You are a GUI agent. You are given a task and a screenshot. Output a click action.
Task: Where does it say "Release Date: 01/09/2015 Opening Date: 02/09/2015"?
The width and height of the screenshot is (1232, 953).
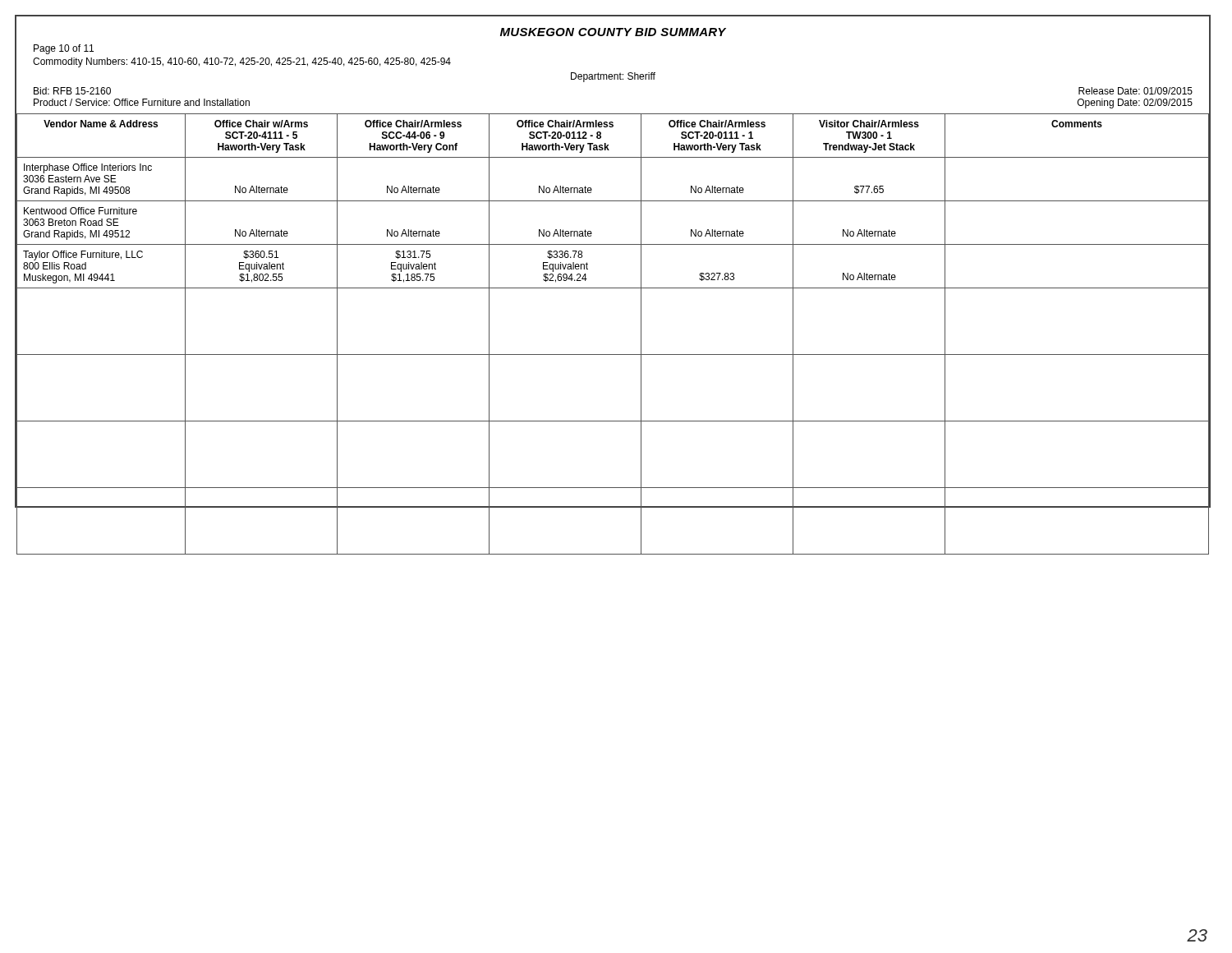point(1135,97)
